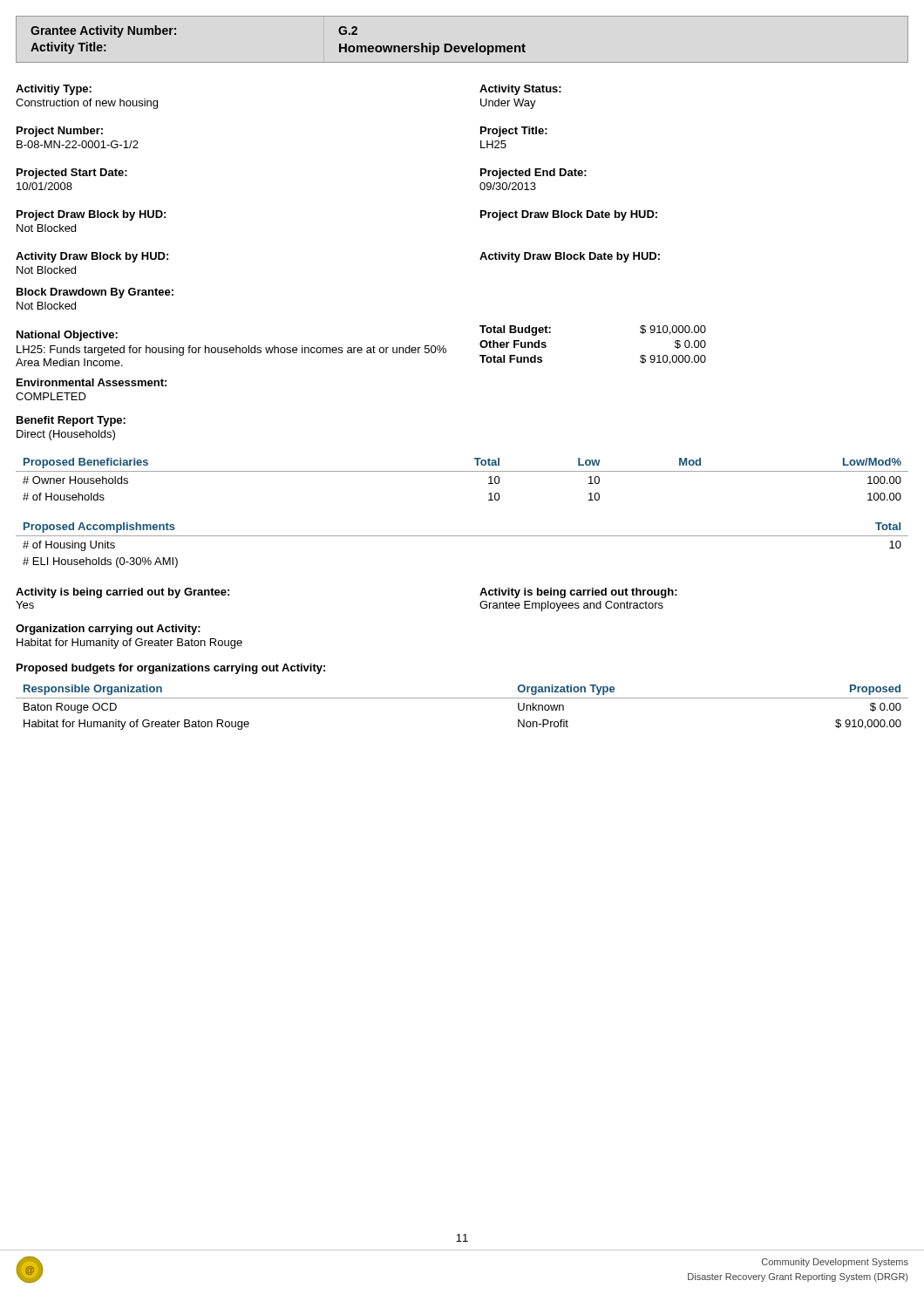
Task: Point to the passage starting "Construction of new housing"
Action: click(x=87, y=102)
